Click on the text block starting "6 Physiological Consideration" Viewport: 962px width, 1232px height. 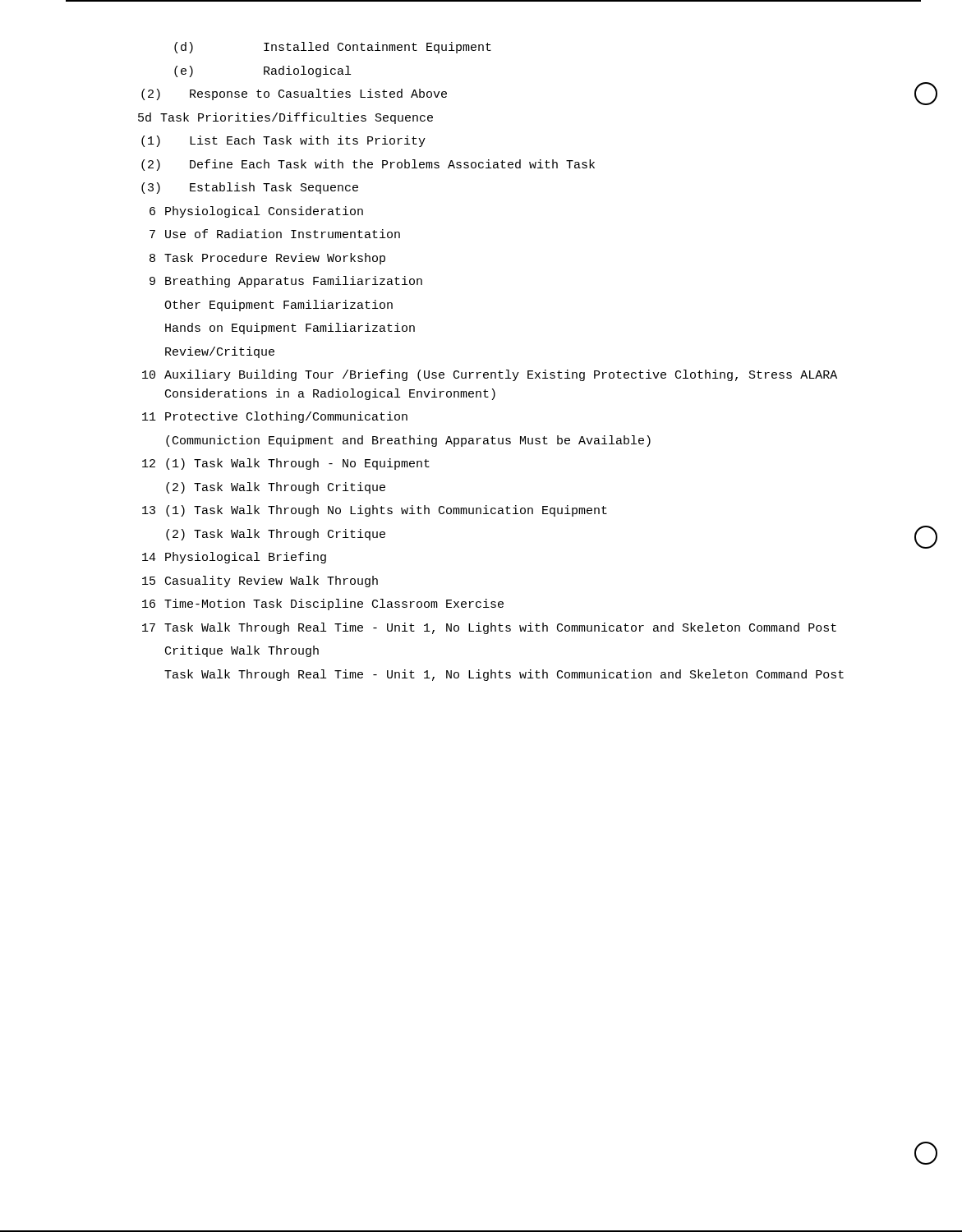pos(256,212)
